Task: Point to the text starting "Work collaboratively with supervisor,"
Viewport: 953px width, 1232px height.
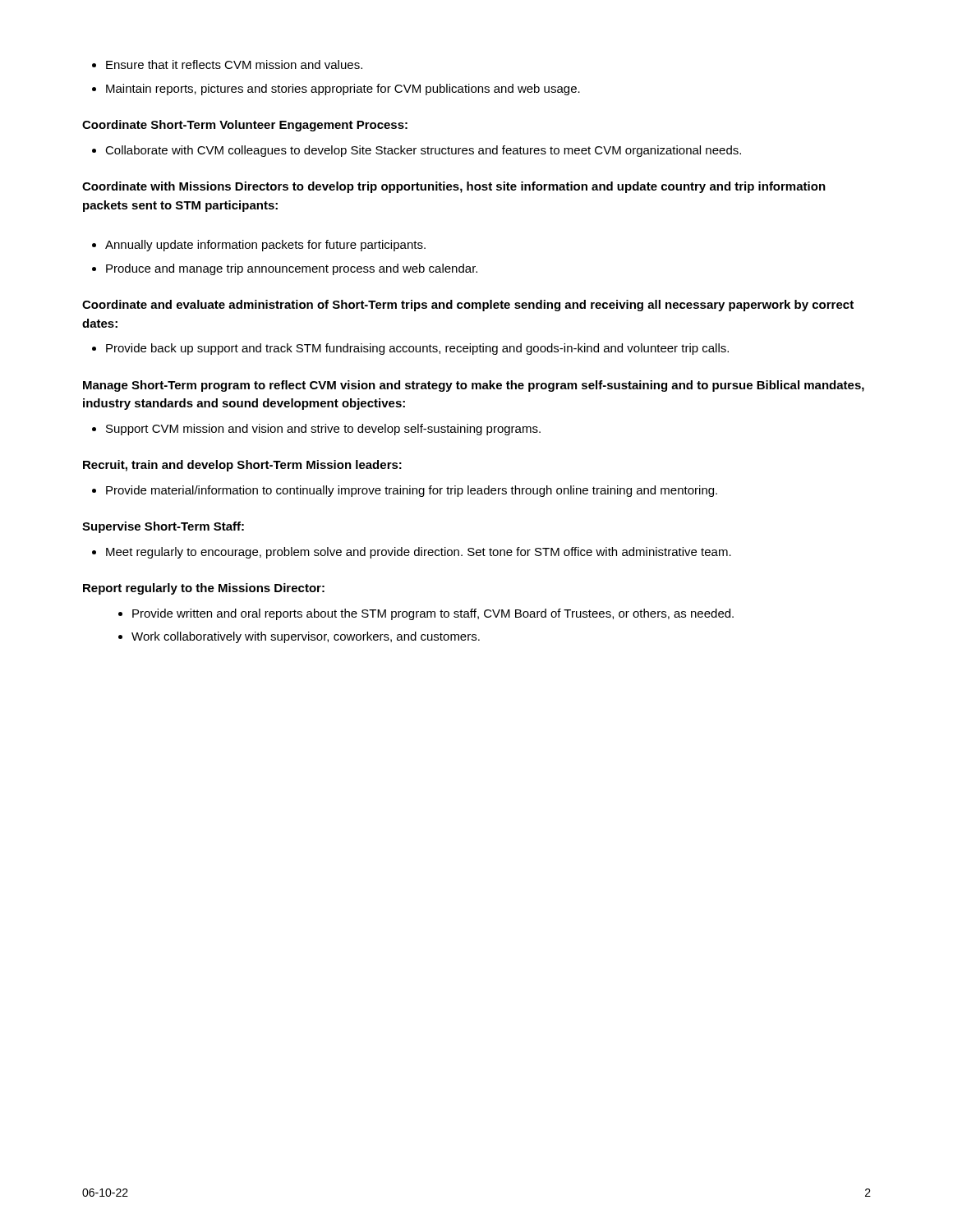Action: (306, 637)
